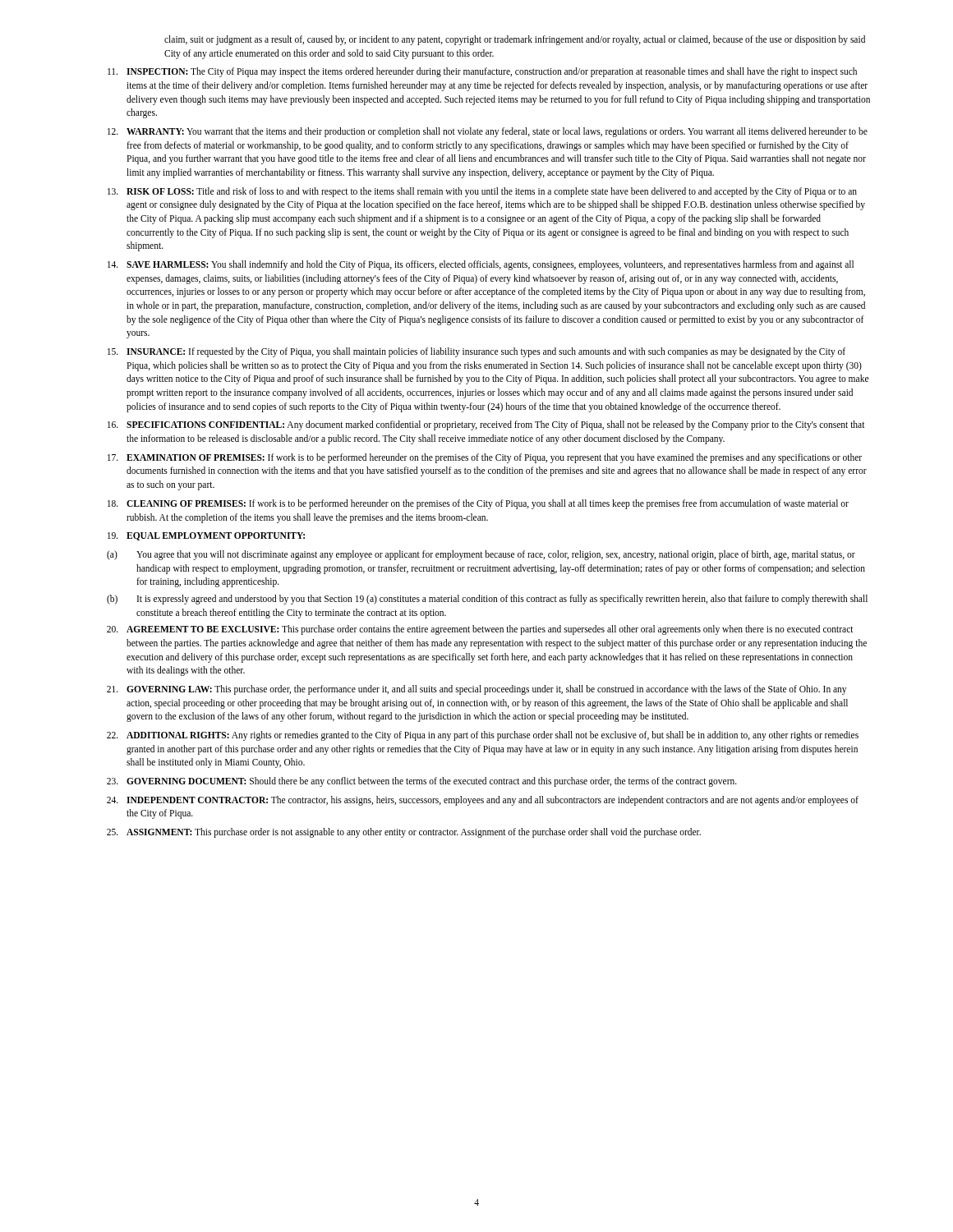Find the list item that reads "19. EQUAL EMPLOYMENT OPPORTUNITY:"
Viewport: 953px width, 1232px height.
(x=206, y=536)
